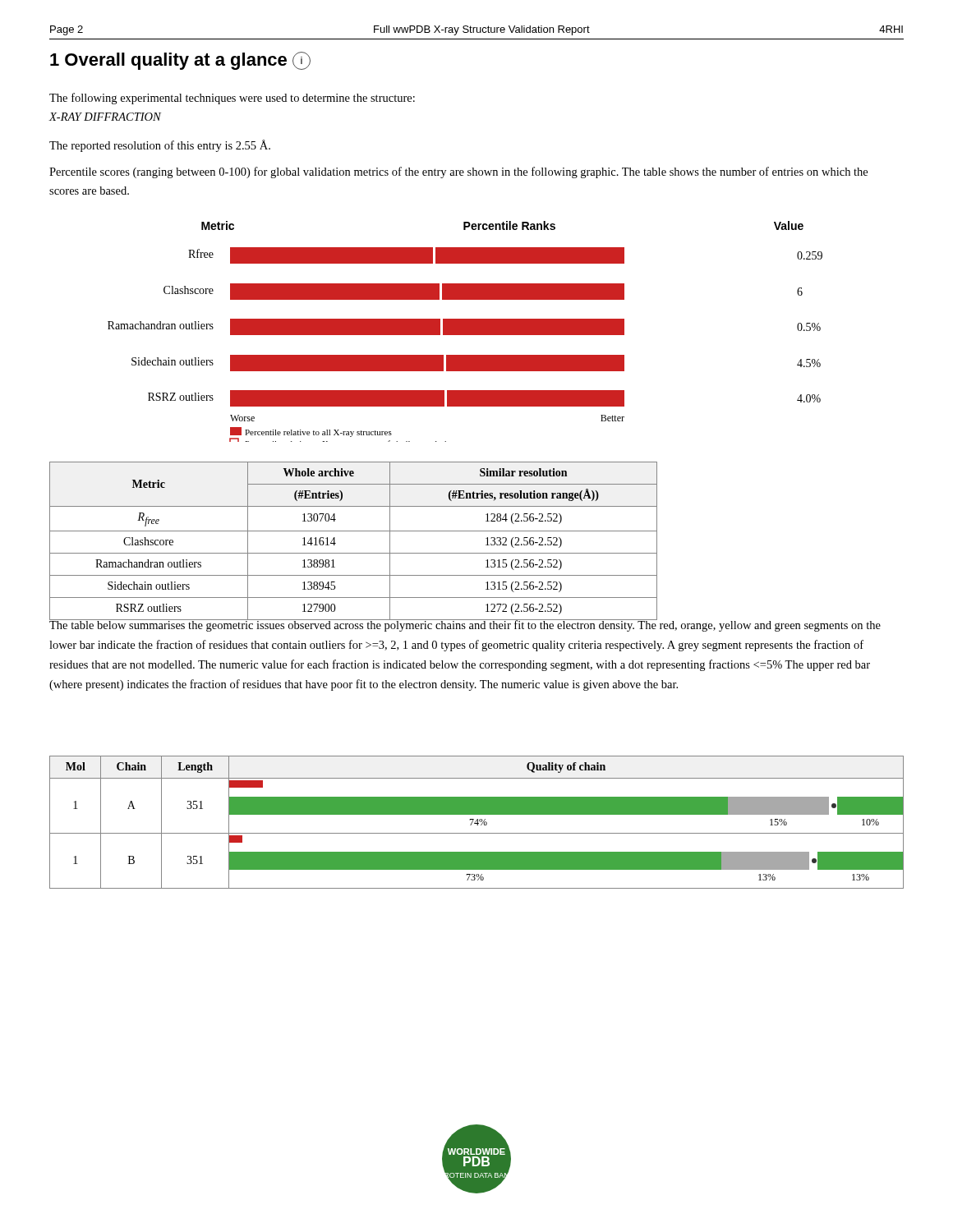The height and width of the screenshot is (1232, 953).
Task: Locate the table with the text "5% 74% 15% 10%"
Action: point(476,822)
